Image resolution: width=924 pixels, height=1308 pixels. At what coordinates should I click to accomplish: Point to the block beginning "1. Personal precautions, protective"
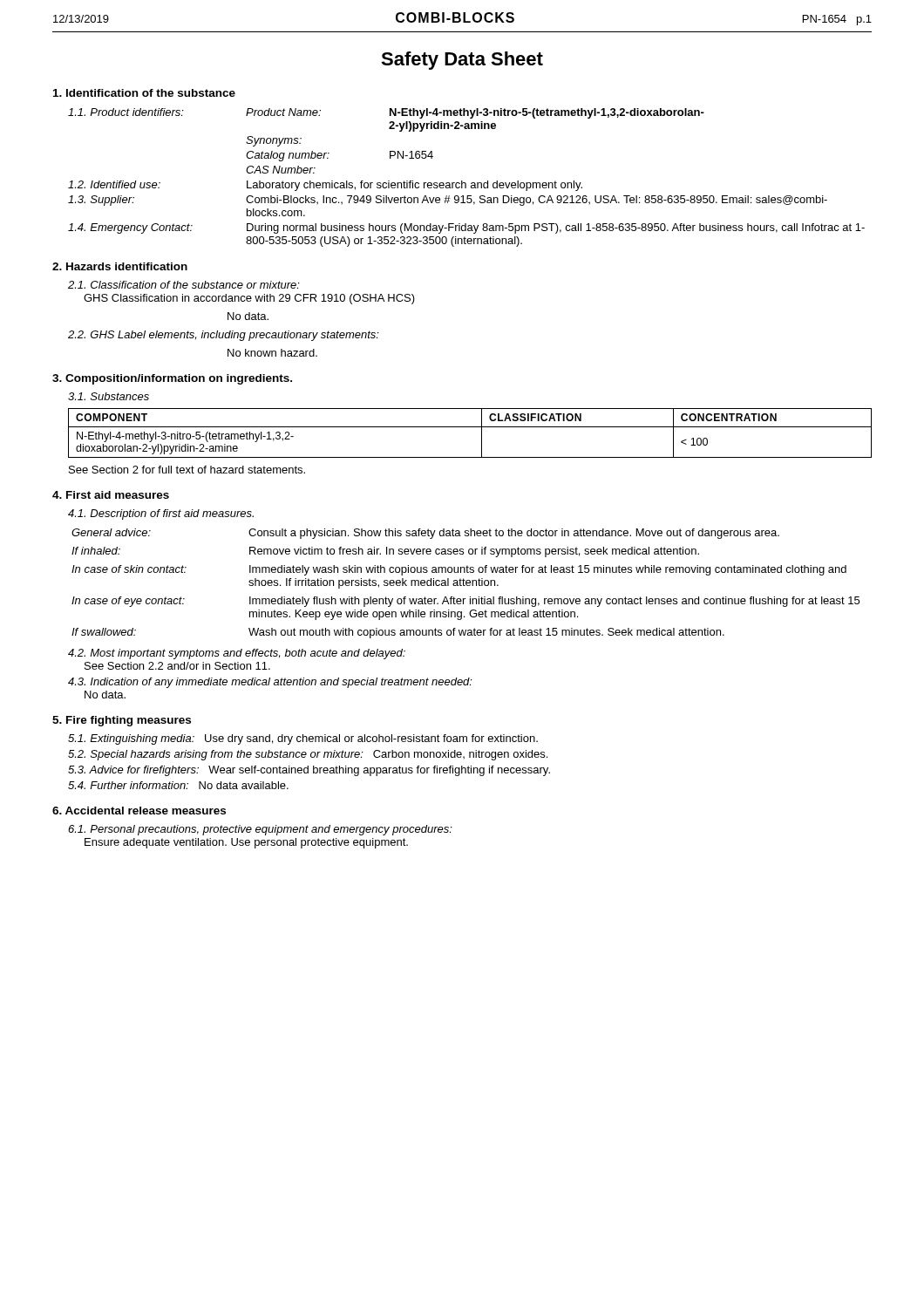[x=260, y=835]
